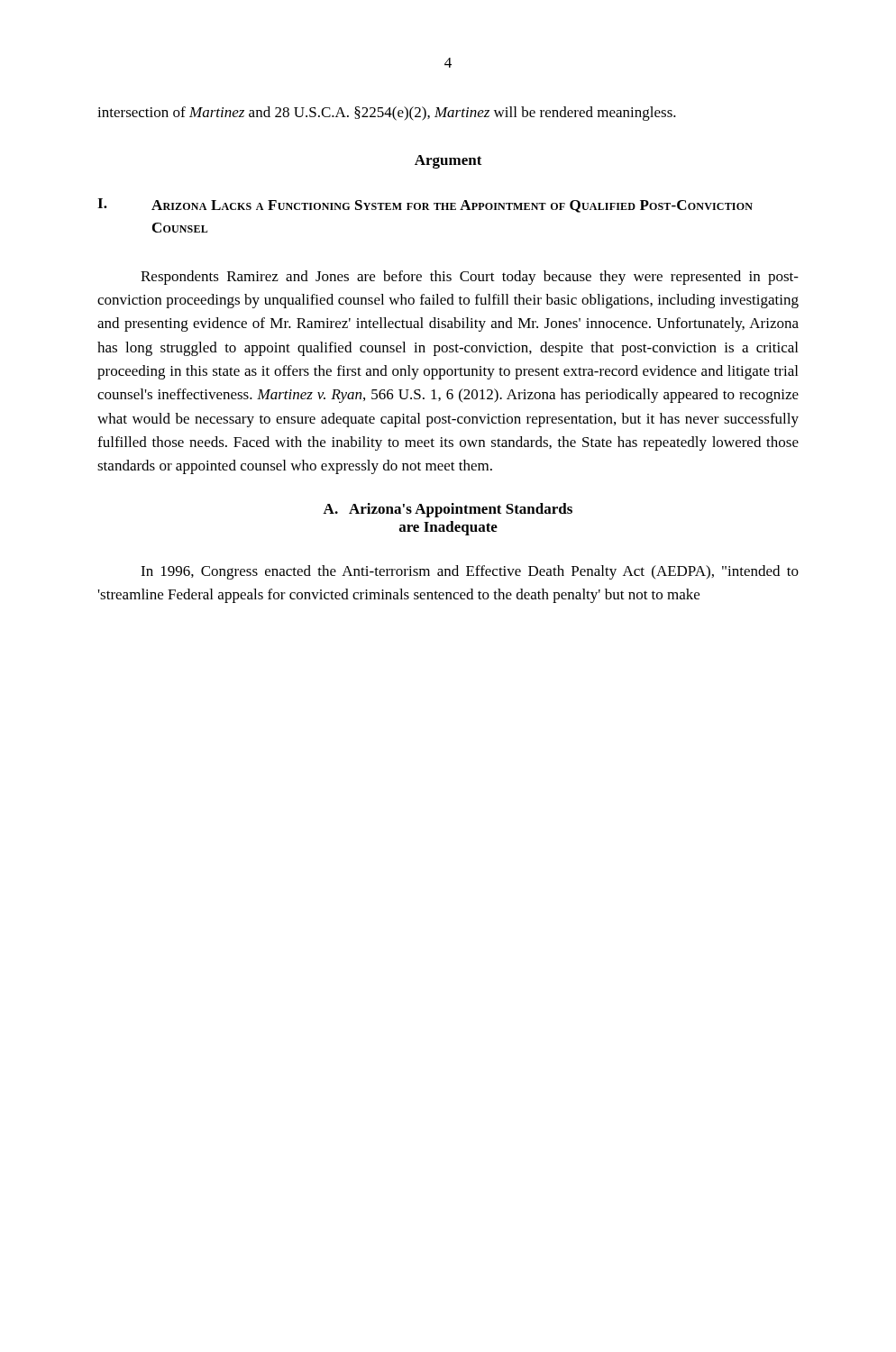Navigate to the text block starting "A. Arizona's Appointment Standardsare"

point(448,518)
